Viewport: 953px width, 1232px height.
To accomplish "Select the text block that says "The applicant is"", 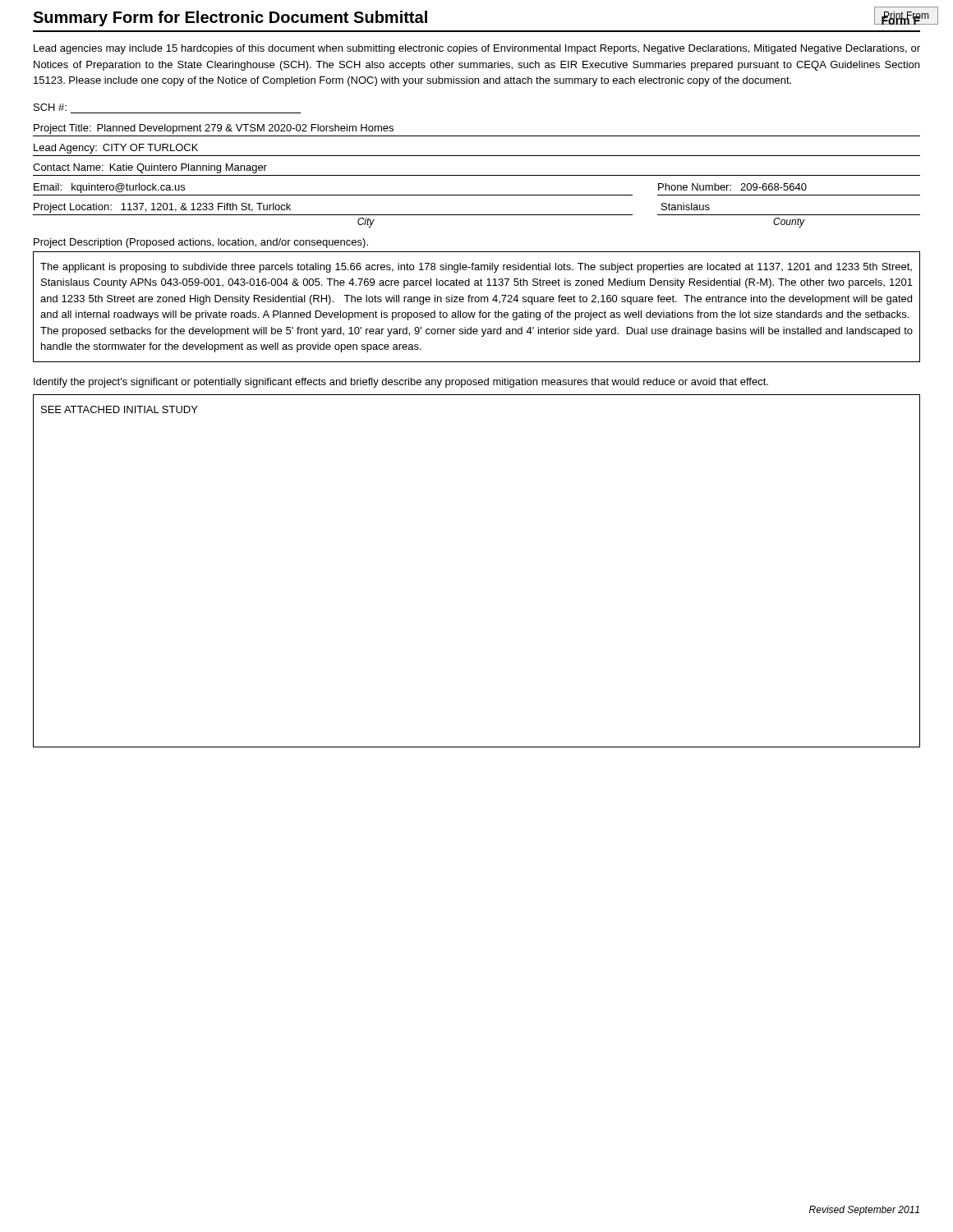I will (x=476, y=306).
